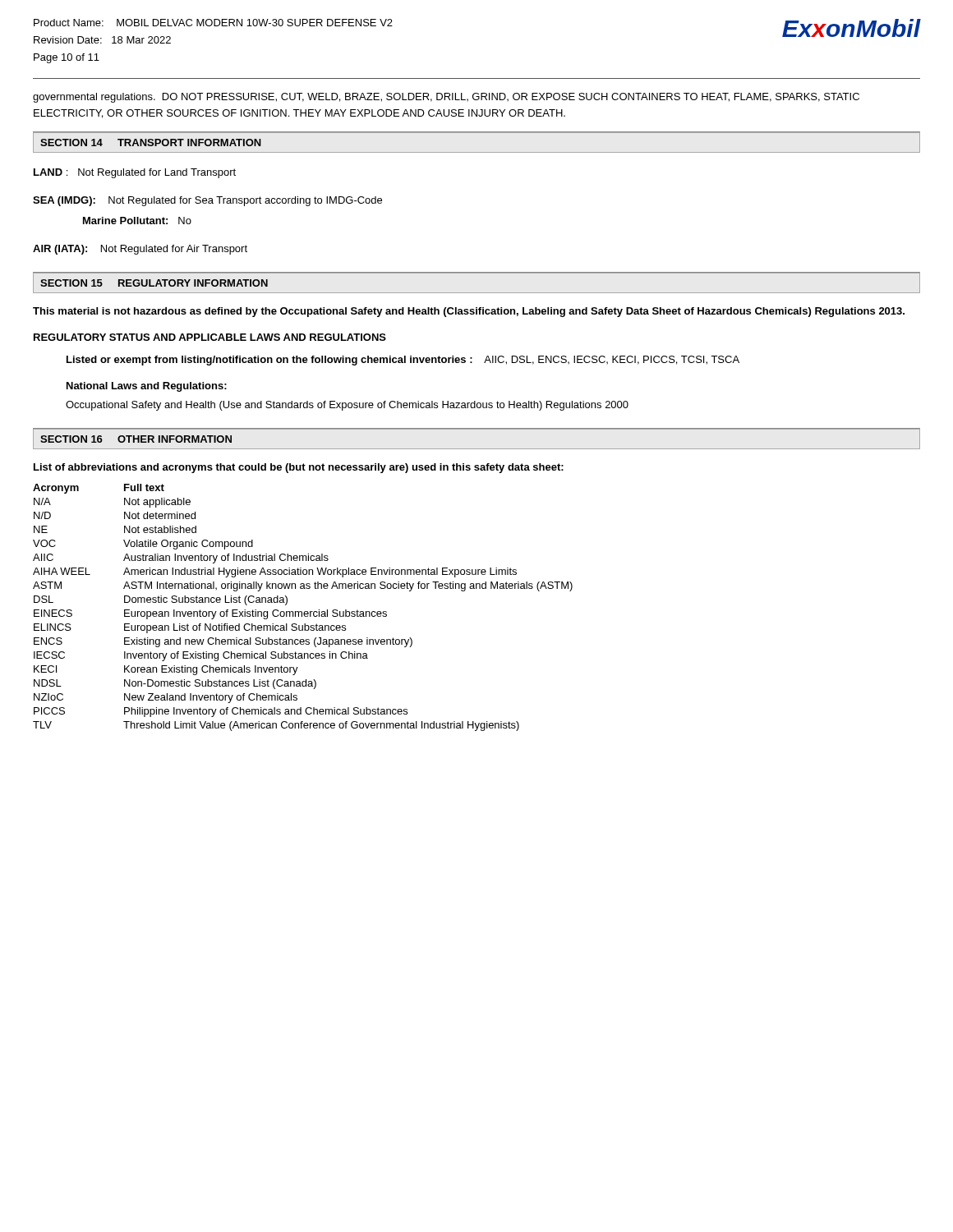The width and height of the screenshot is (953, 1232).
Task: Click on the block starting "AIR (IATA): Not Regulated for Air Transport"
Action: (x=140, y=248)
